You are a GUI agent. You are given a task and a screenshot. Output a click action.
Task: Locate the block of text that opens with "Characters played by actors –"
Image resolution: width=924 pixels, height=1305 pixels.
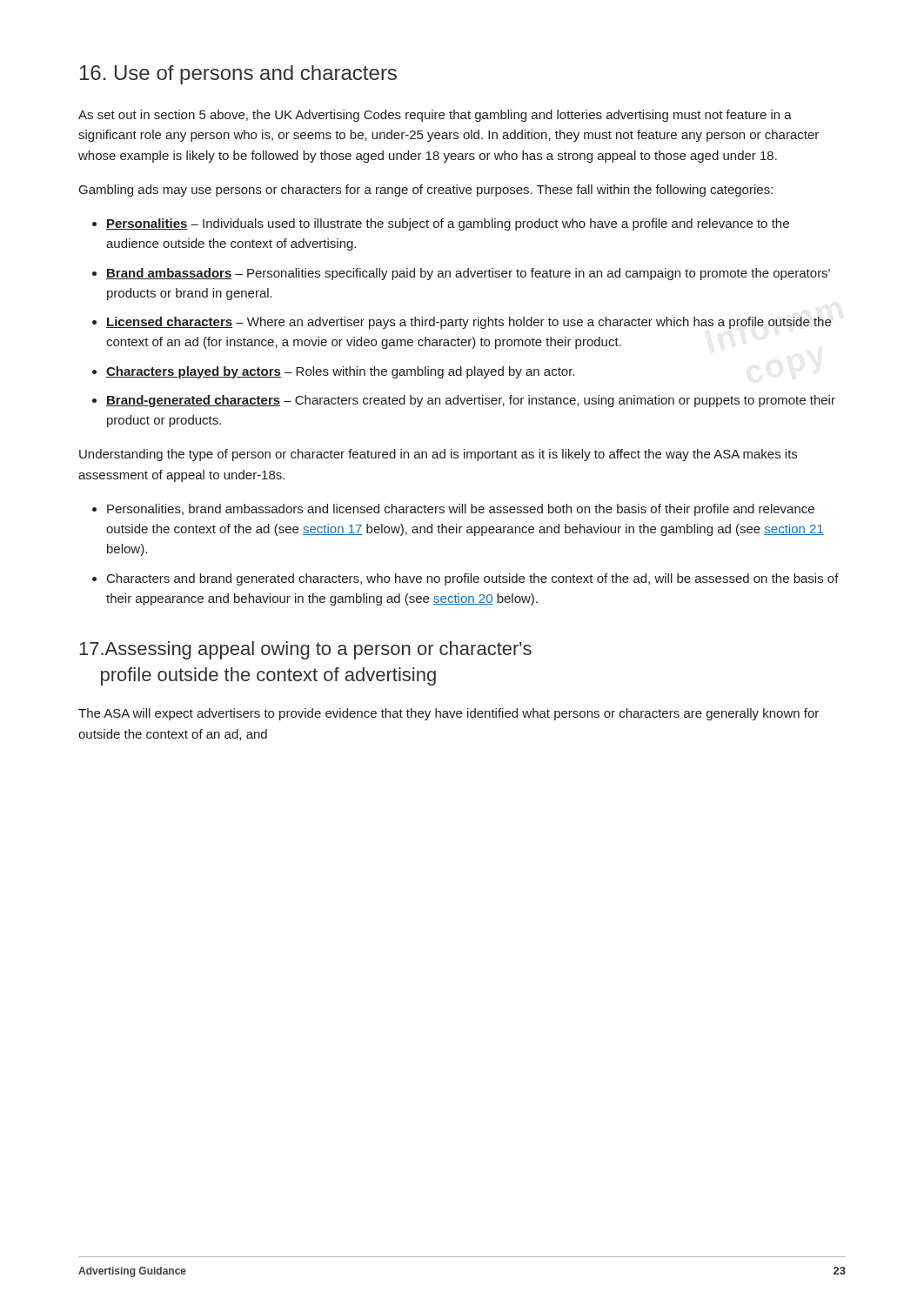pyautogui.click(x=462, y=371)
